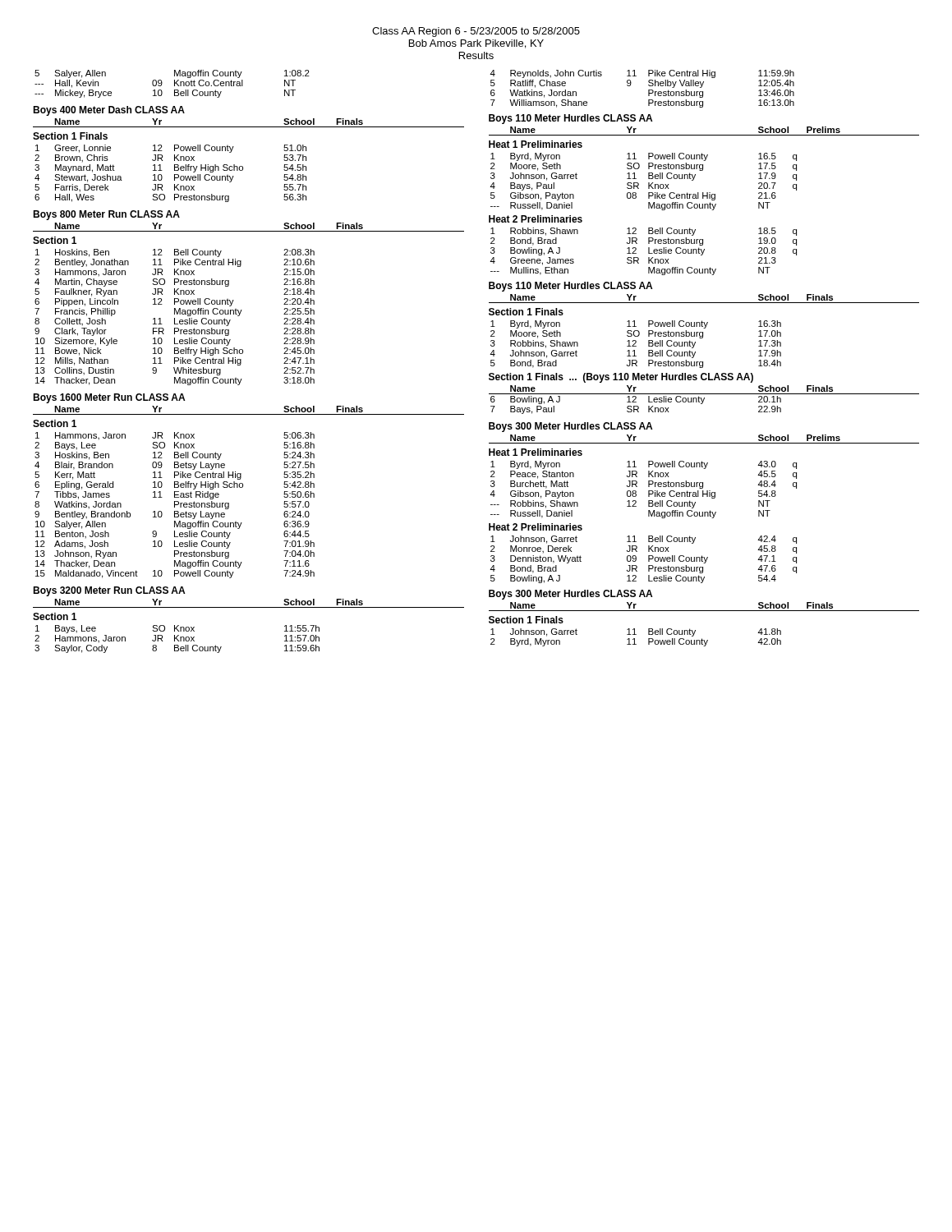The height and width of the screenshot is (1232, 952).
Task: Find the table that mentions "Hall, Wes"
Action: [248, 172]
